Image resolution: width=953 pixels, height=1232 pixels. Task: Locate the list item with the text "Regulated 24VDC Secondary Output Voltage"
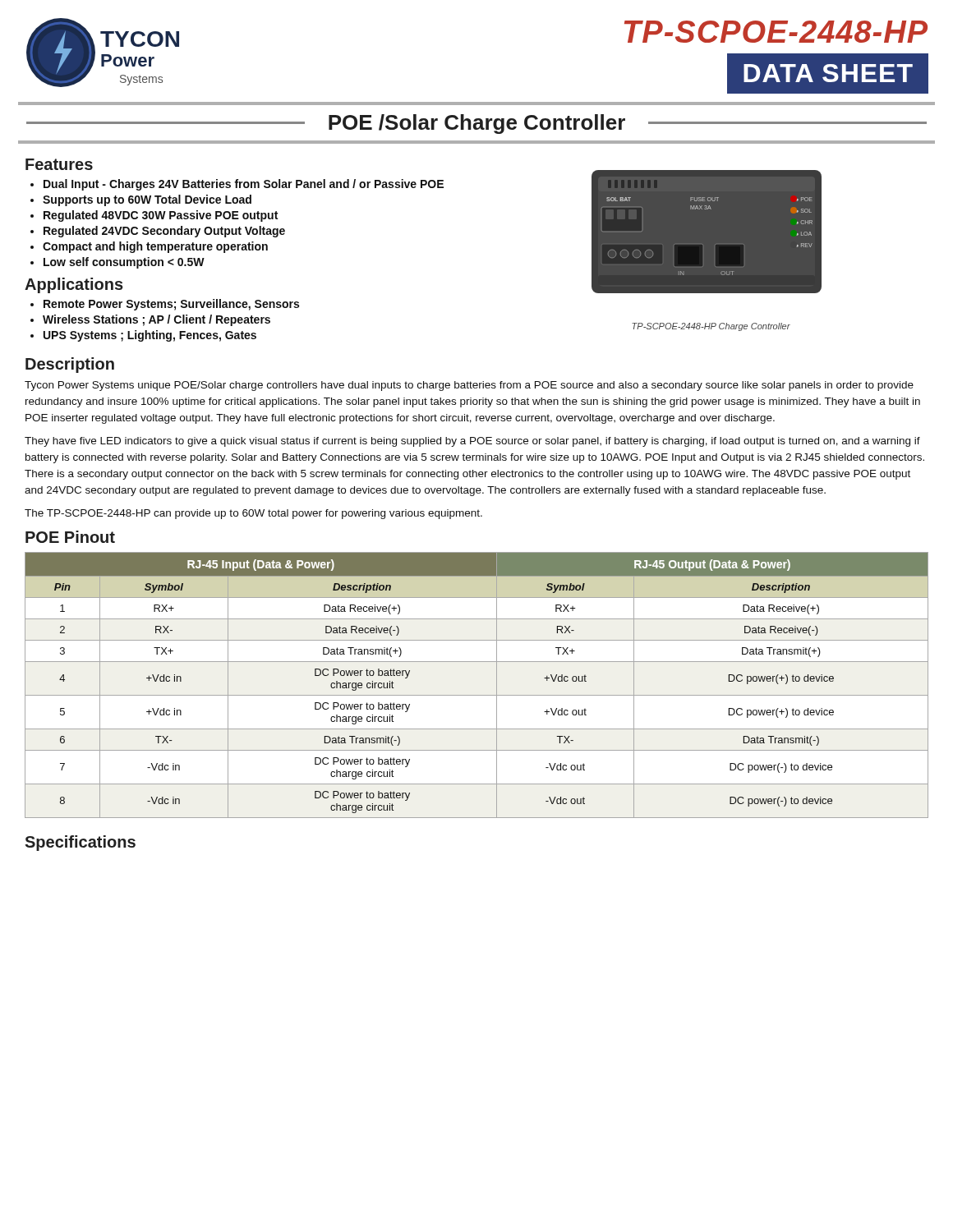click(x=164, y=231)
